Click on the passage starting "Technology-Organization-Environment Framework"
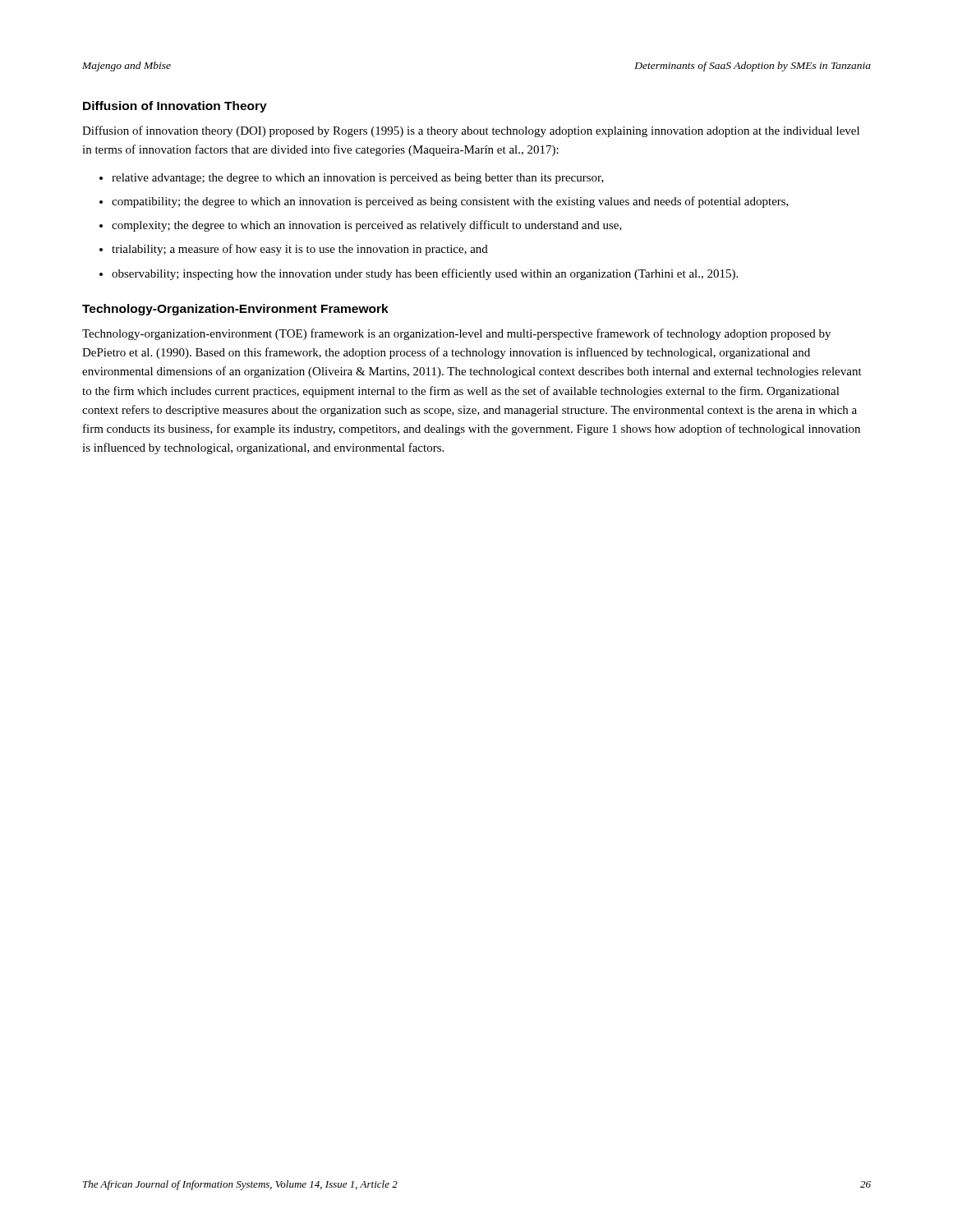Viewport: 953px width, 1232px height. (x=235, y=308)
